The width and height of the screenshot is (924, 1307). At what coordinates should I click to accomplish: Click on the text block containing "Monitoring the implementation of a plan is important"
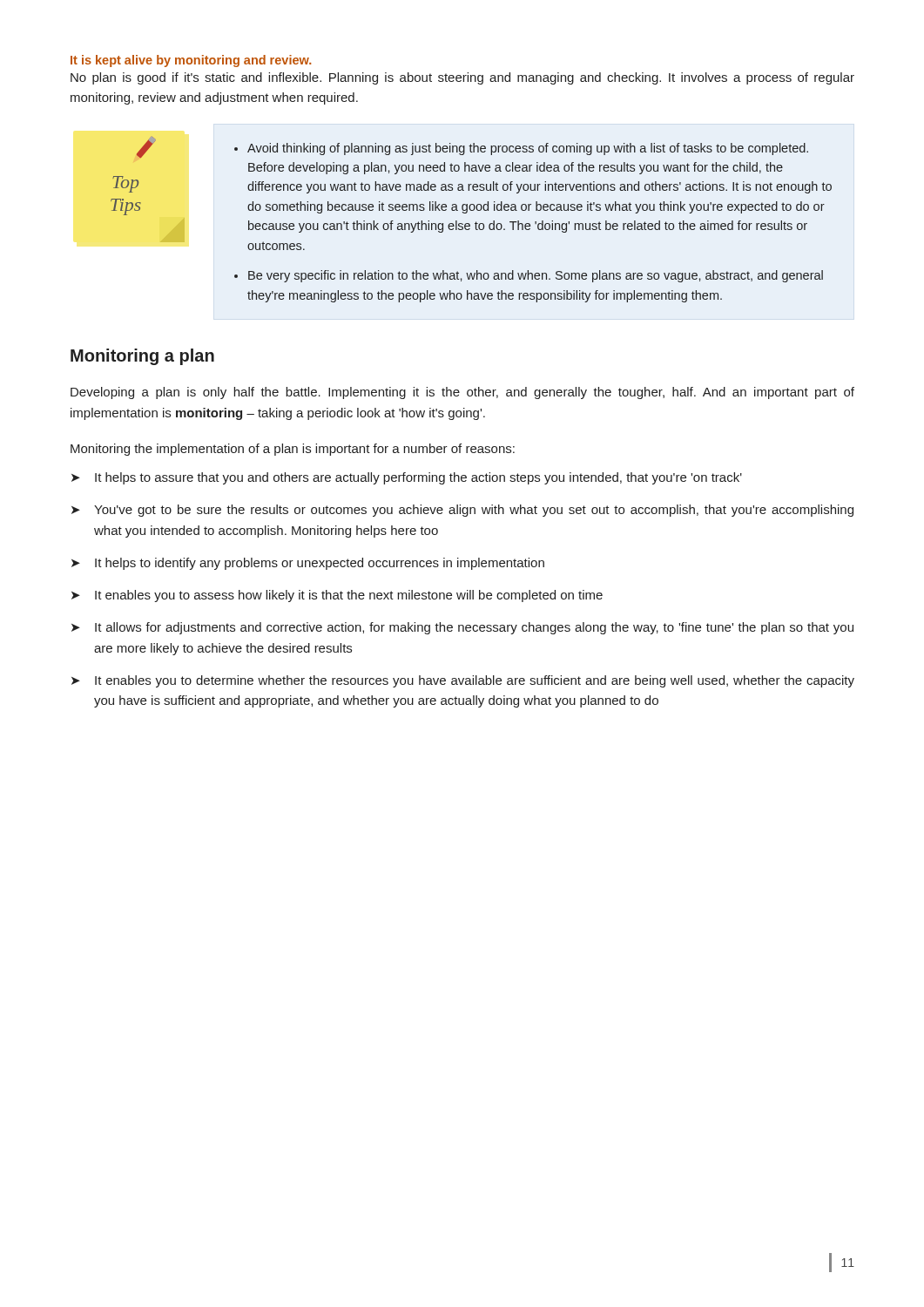coord(293,448)
